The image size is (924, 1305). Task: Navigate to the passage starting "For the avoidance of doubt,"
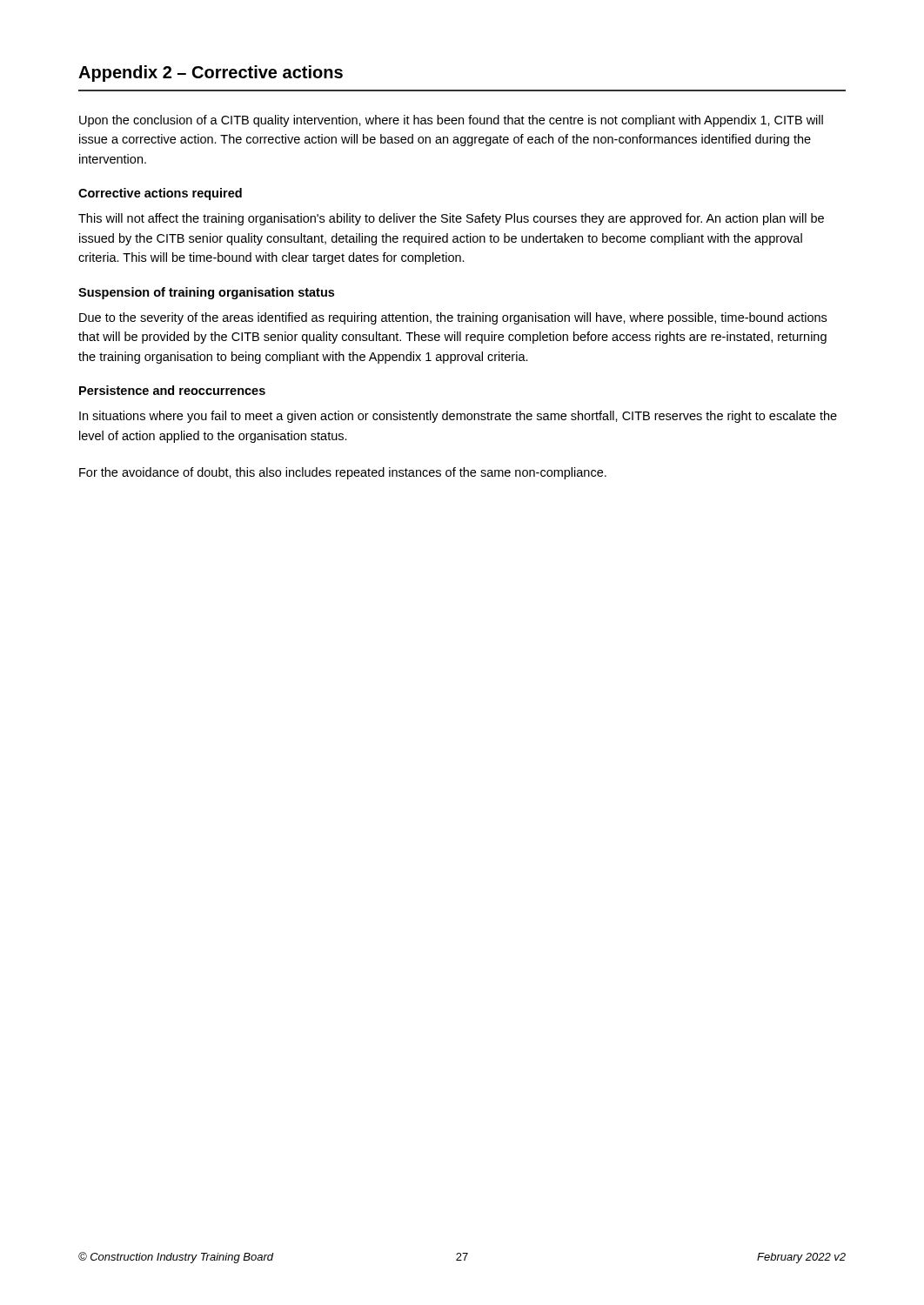pos(343,473)
